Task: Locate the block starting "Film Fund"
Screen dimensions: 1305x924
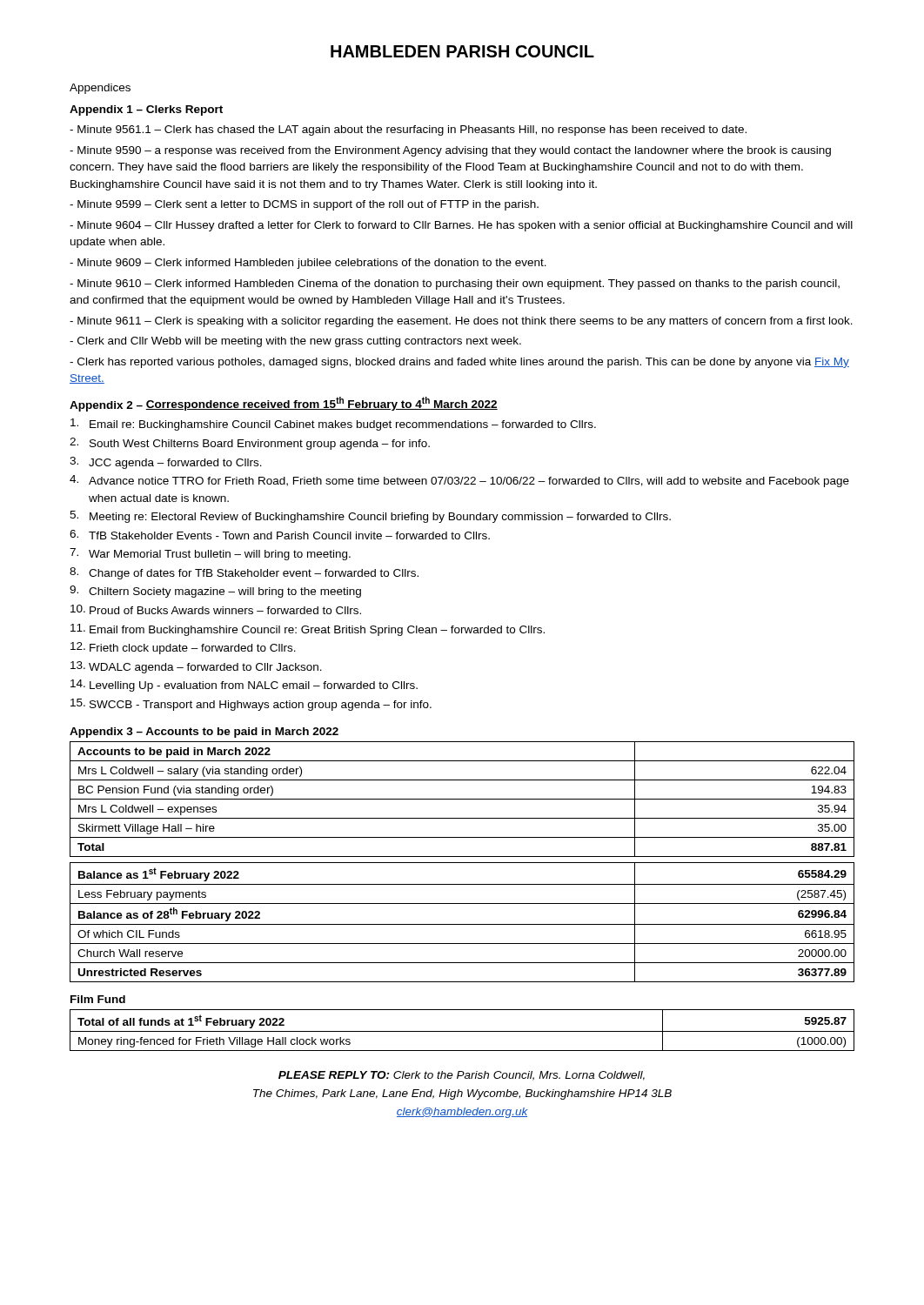Action: [x=98, y=999]
